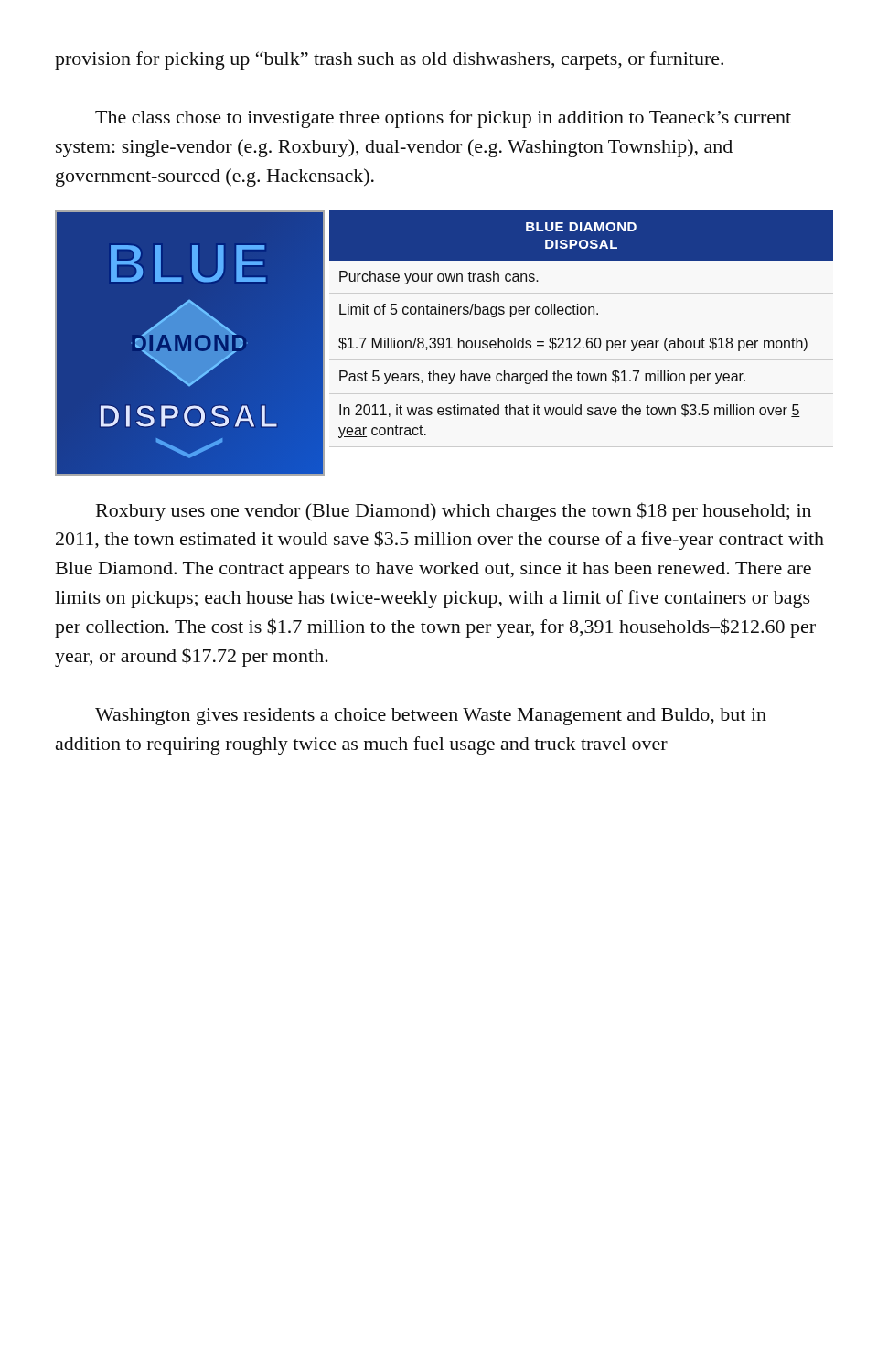The image size is (888, 1372).
Task: Locate the table with the text "$1.7 Million/8,391 households = $212.60"
Action: click(x=581, y=329)
